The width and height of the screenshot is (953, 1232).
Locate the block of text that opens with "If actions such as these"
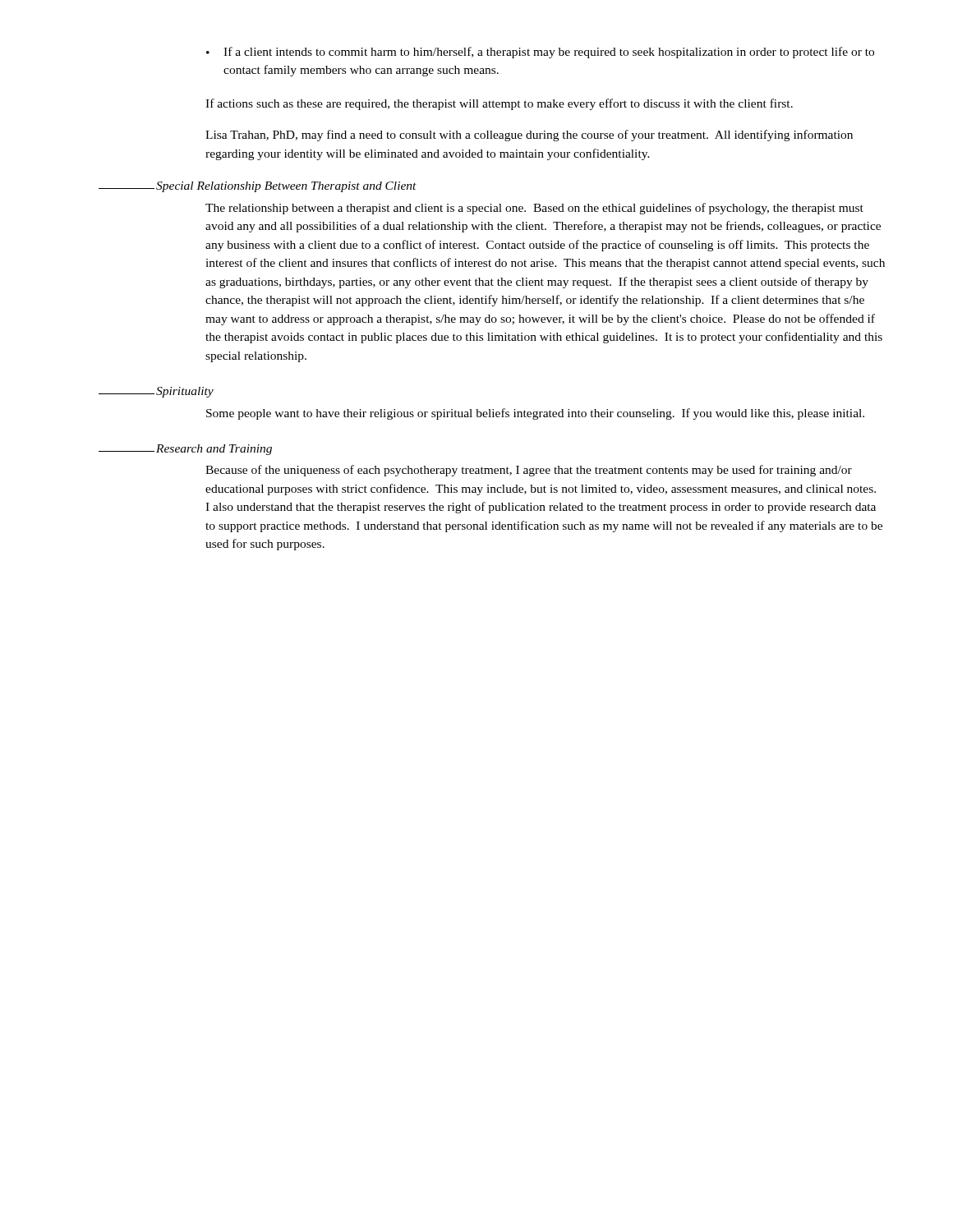click(x=499, y=103)
